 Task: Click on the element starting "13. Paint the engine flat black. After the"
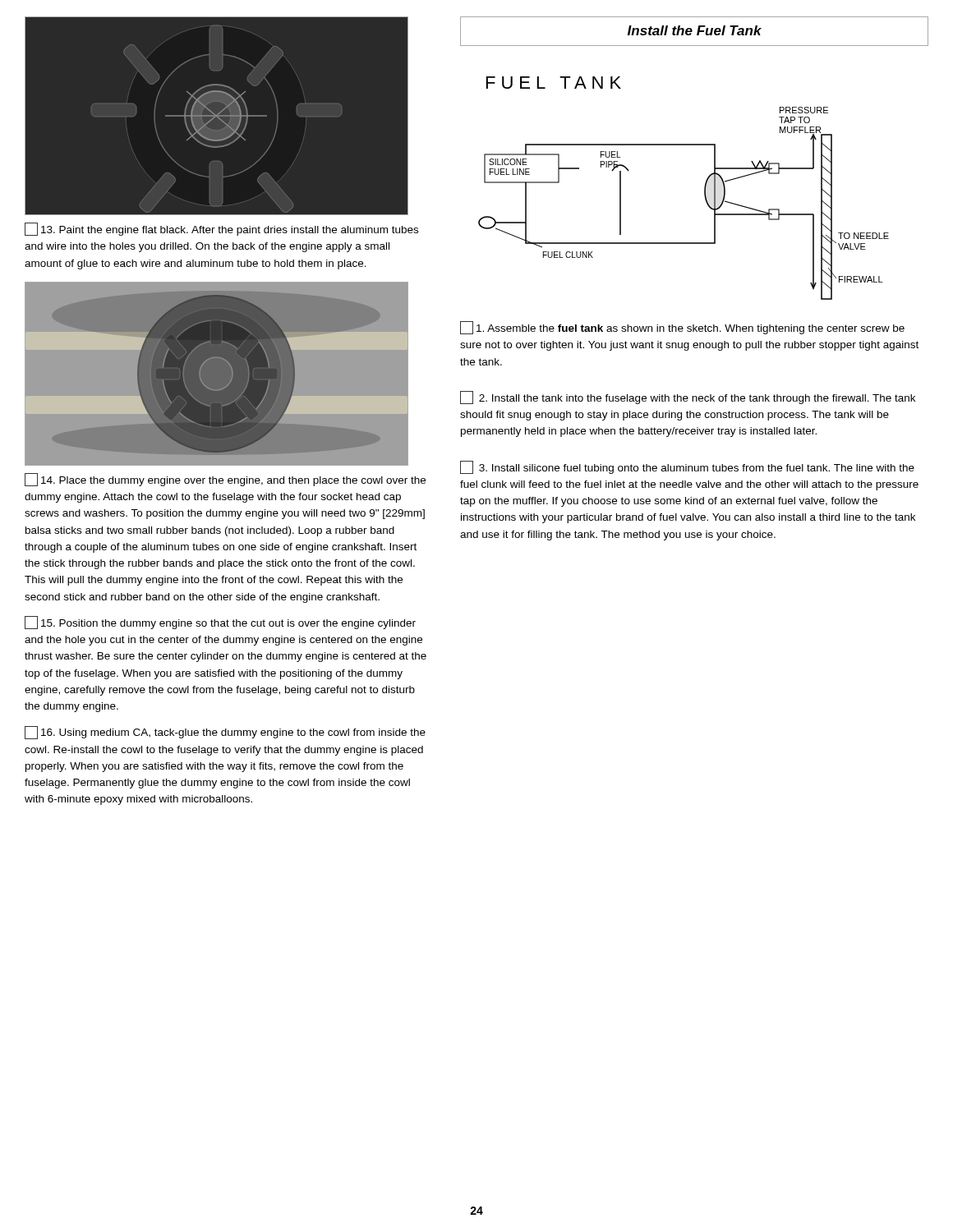(222, 246)
